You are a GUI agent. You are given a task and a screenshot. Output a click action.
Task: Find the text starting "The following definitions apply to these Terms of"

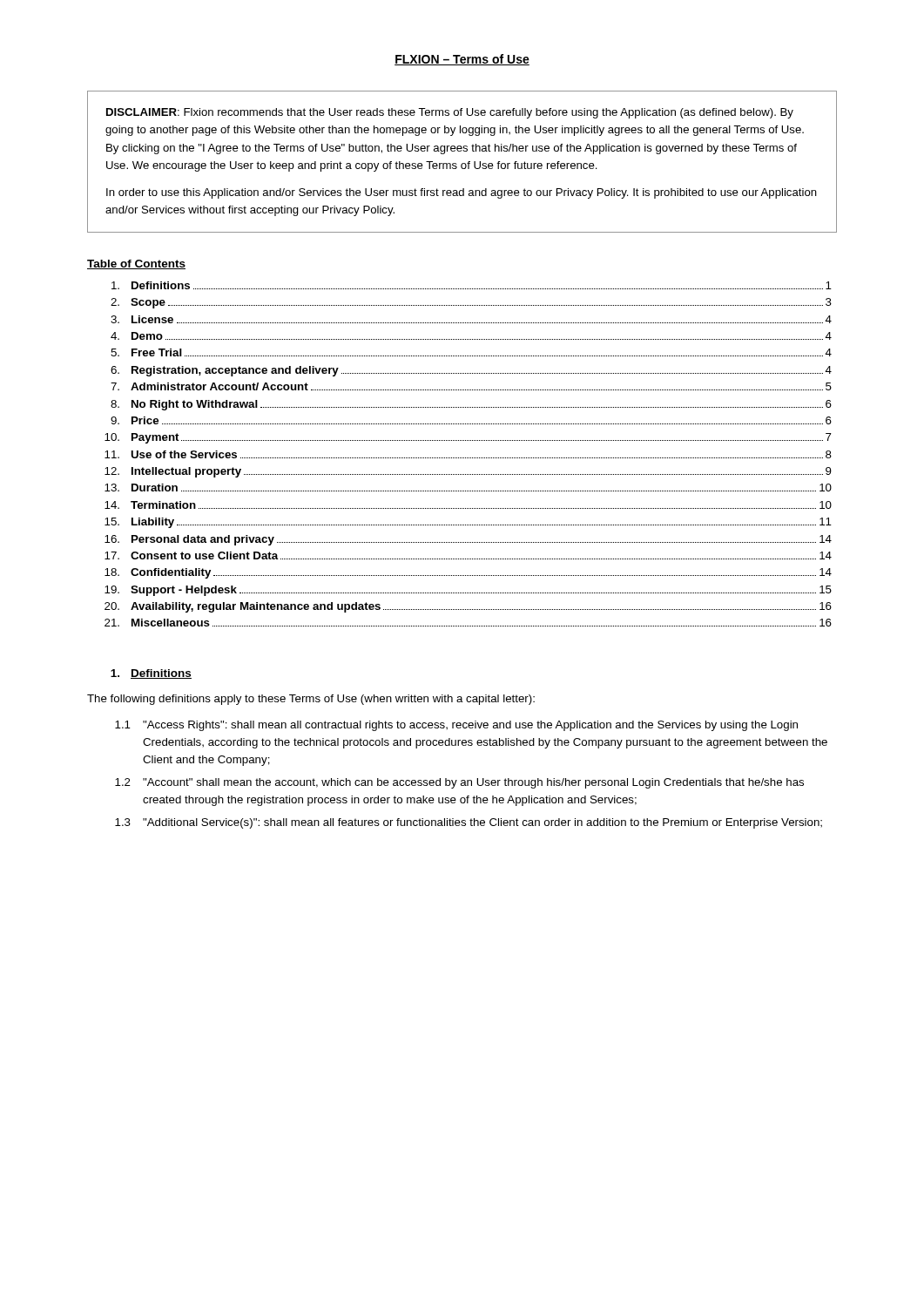(x=311, y=698)
